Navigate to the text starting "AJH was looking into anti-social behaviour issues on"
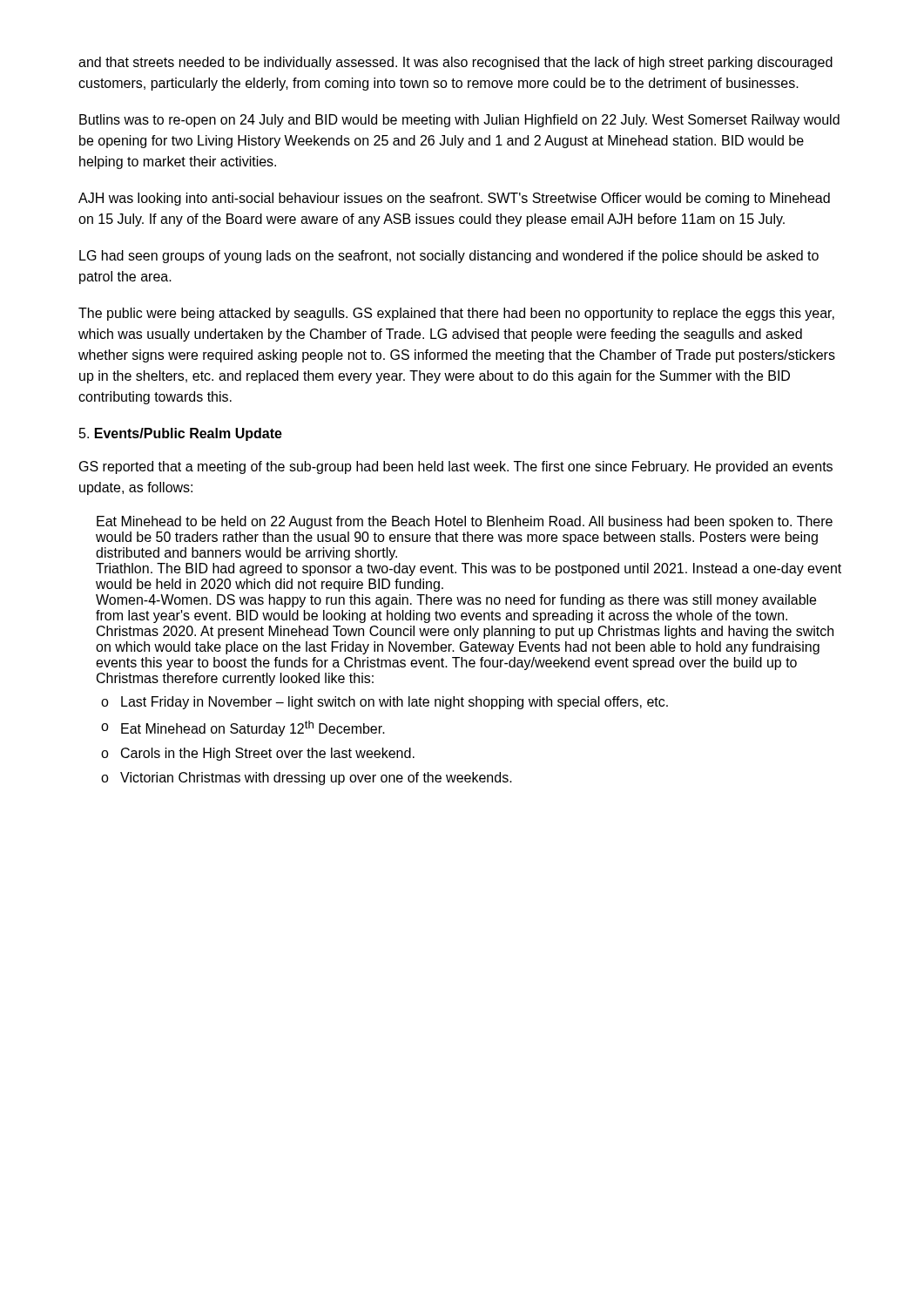The height and width of the screenshot is (1307, 924). (x=454, y=209)
